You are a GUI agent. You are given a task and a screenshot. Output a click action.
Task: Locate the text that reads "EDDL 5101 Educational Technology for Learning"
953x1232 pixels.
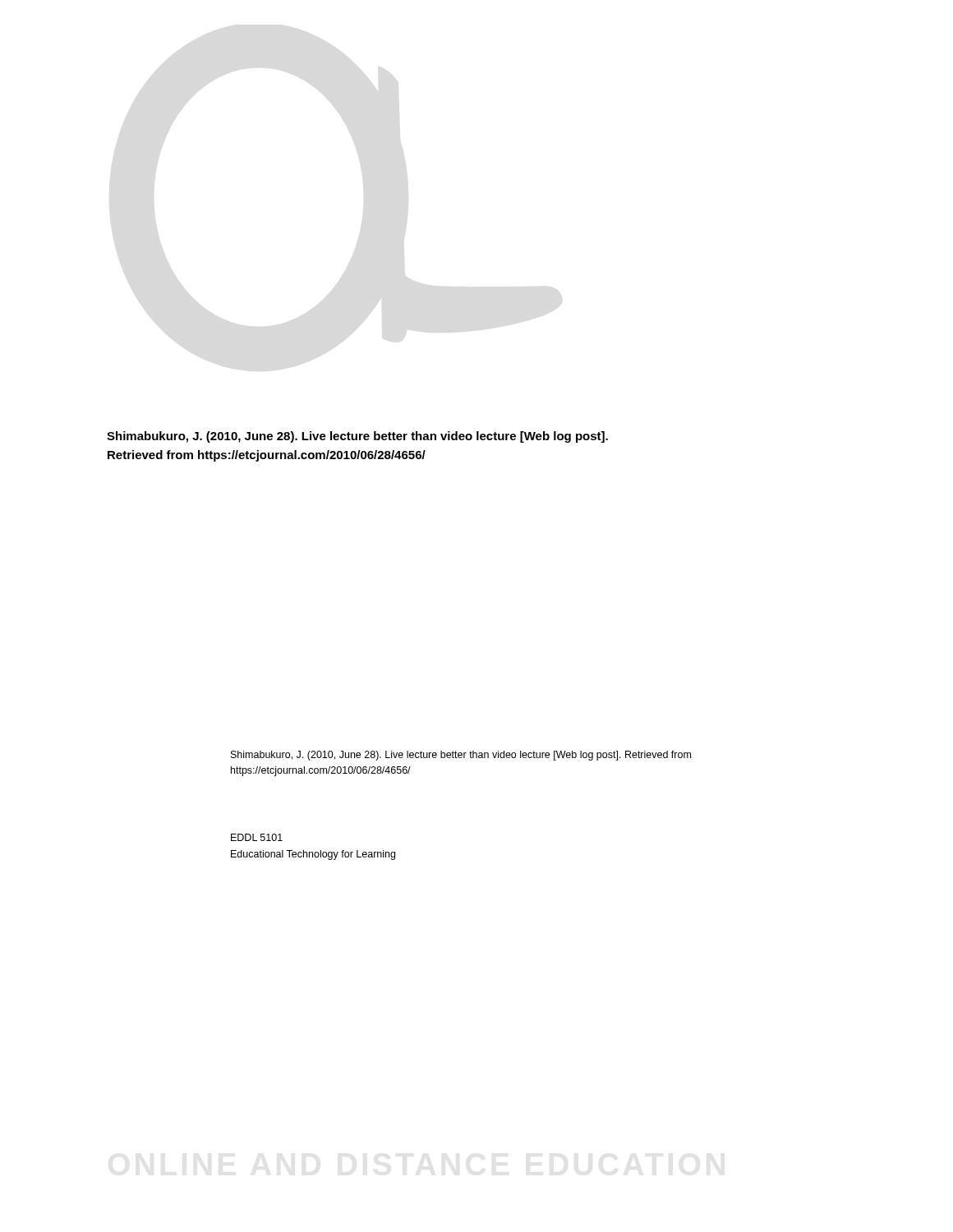click(x=313, y=846)
